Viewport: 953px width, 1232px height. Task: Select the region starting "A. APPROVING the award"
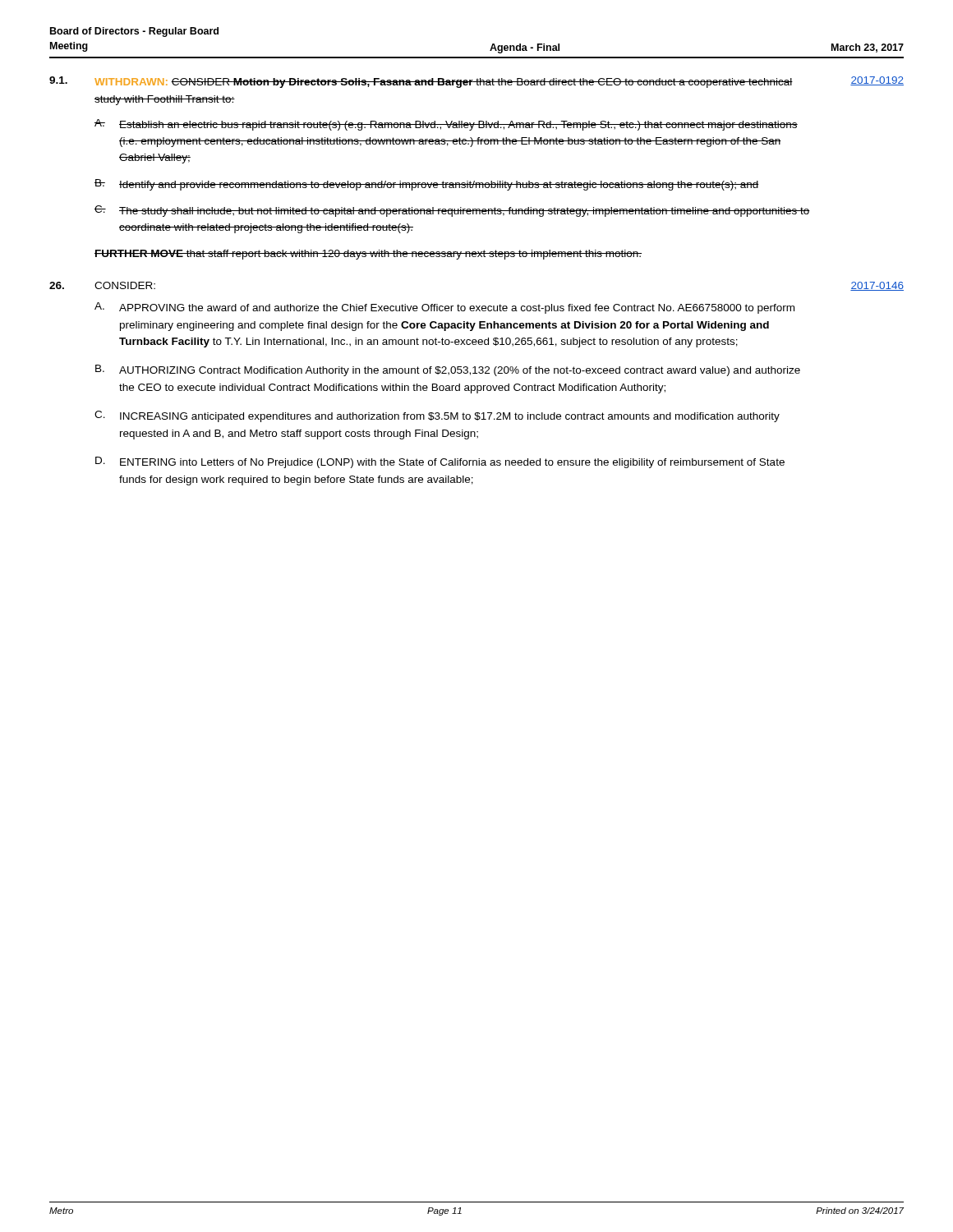click(x=454, y=325)
